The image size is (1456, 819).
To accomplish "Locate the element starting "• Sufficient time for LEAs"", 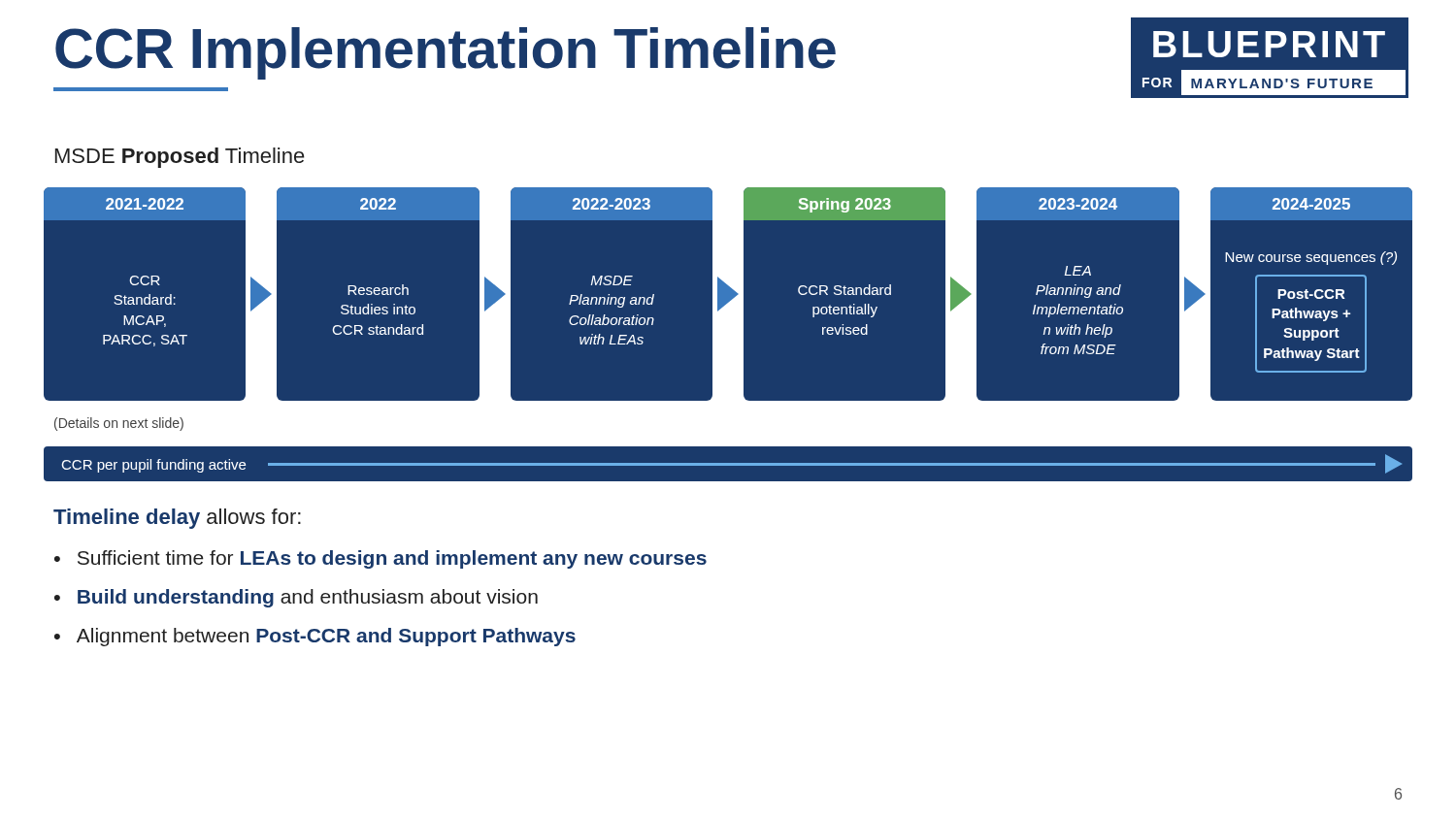I will pos(380,559).
